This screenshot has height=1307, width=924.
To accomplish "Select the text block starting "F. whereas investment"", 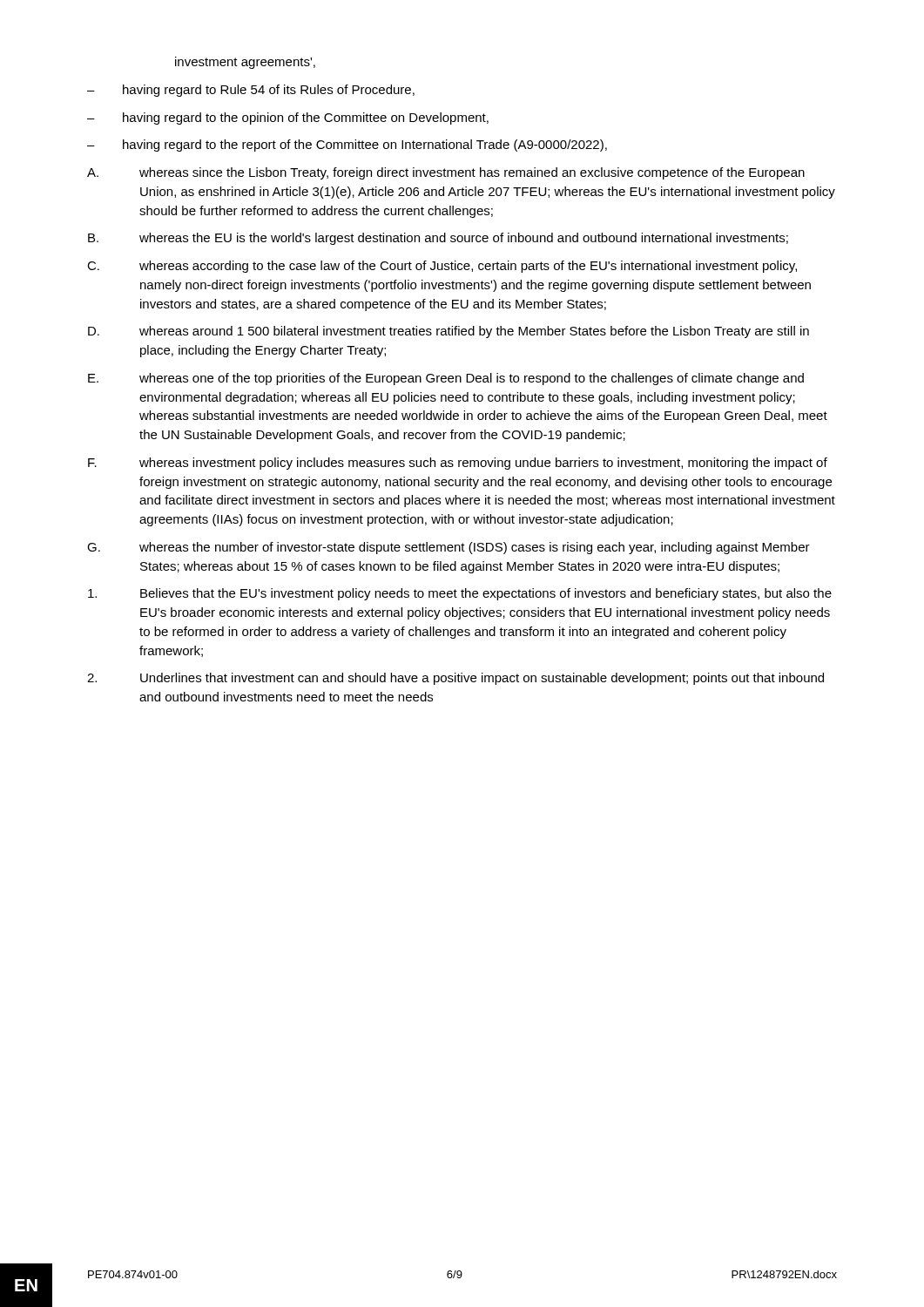I will [x=462, y=491].
